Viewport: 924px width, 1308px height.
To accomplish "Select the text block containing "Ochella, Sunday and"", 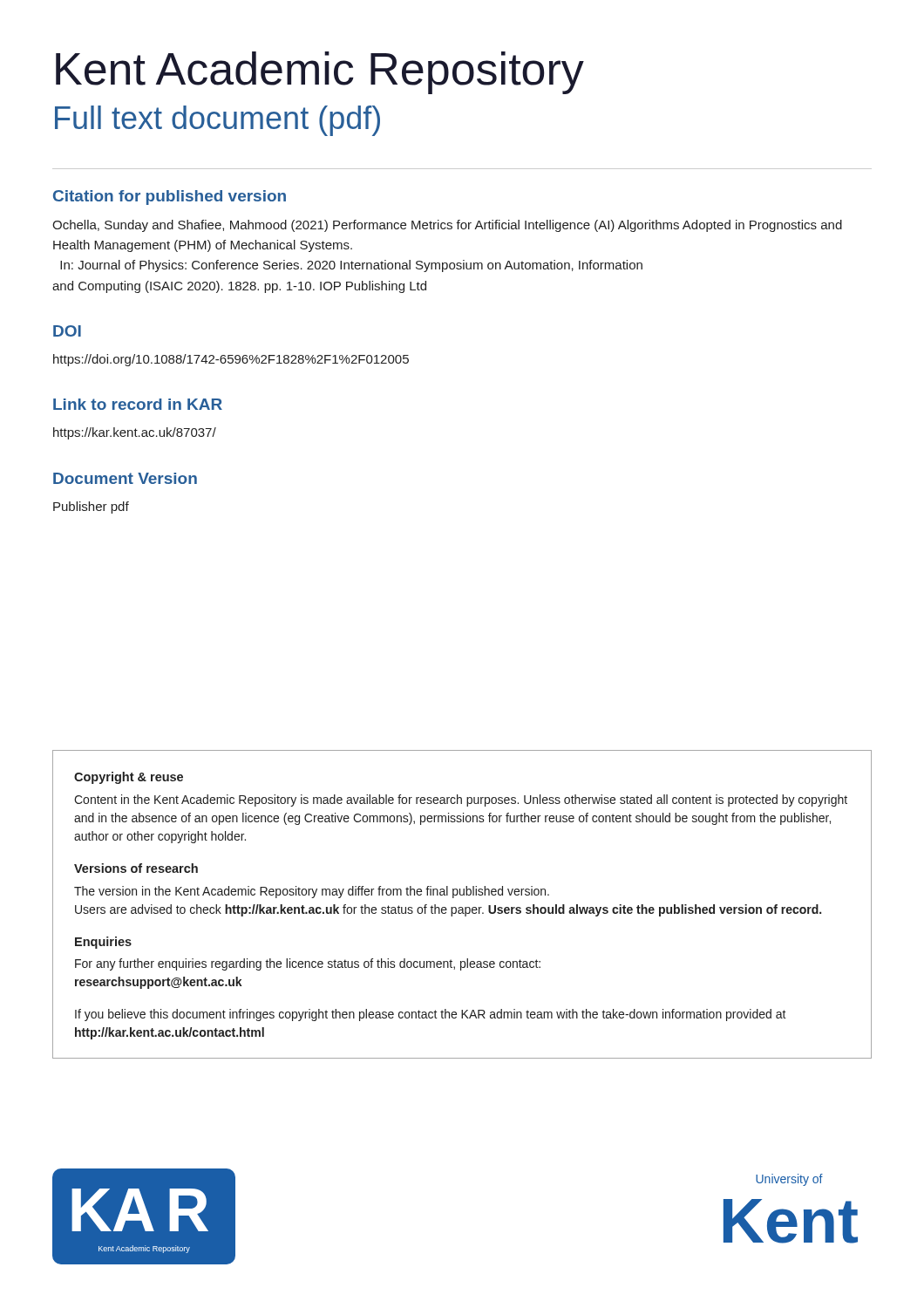I will [447, 255].
